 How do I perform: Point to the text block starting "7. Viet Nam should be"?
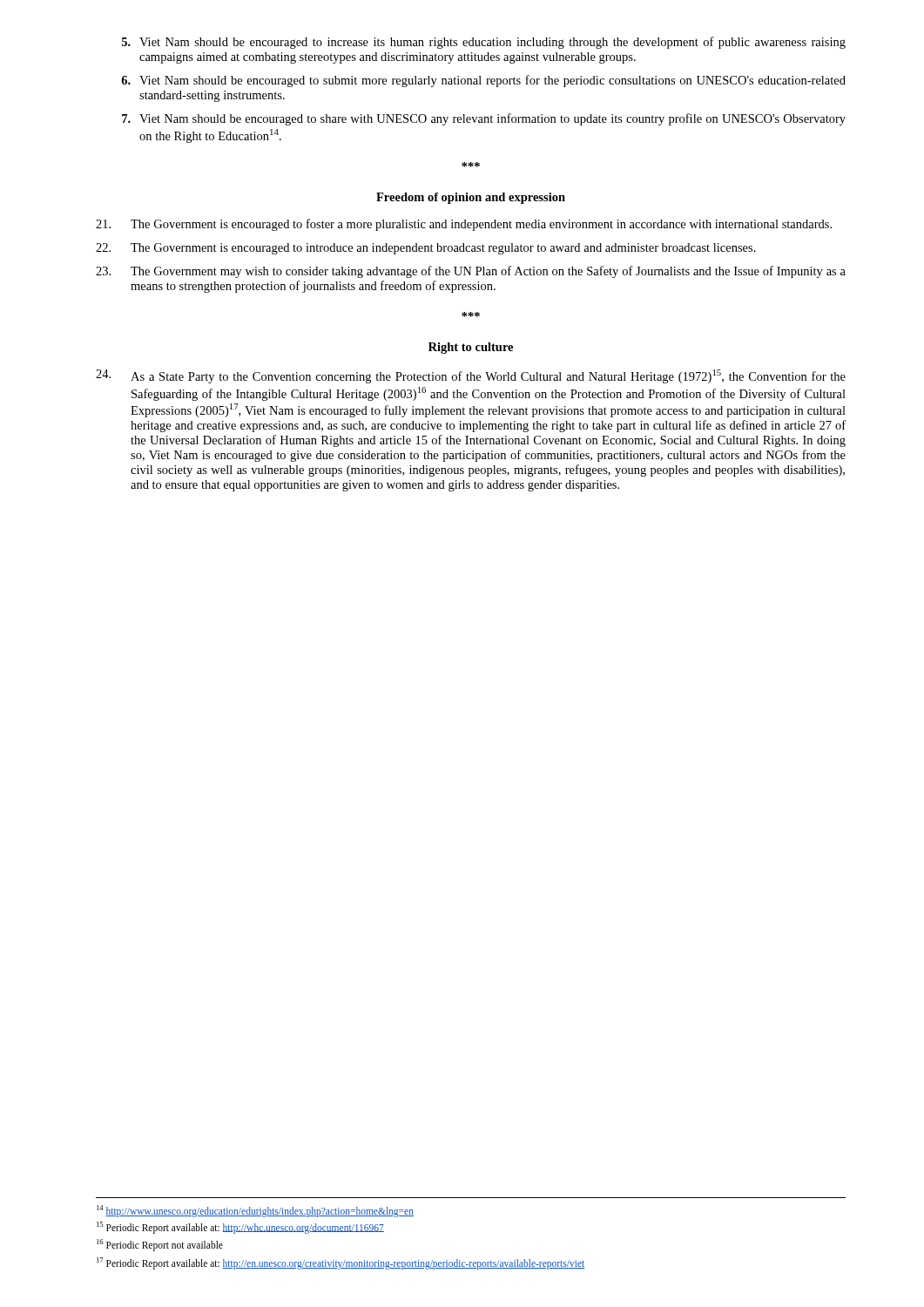coord(471,128)
